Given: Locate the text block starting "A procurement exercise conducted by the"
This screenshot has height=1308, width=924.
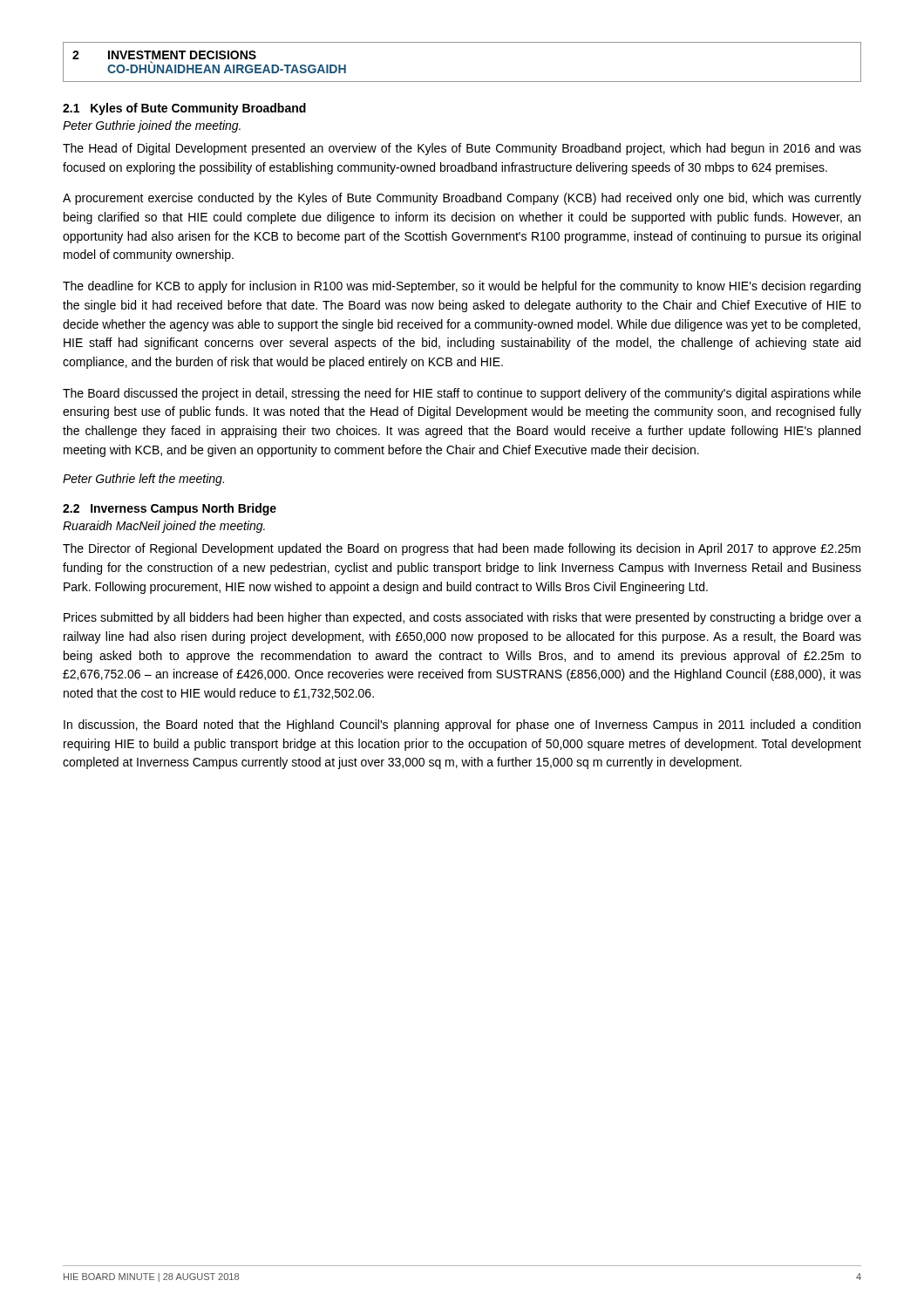Looking at the screenshot, I should click(462, 227).
